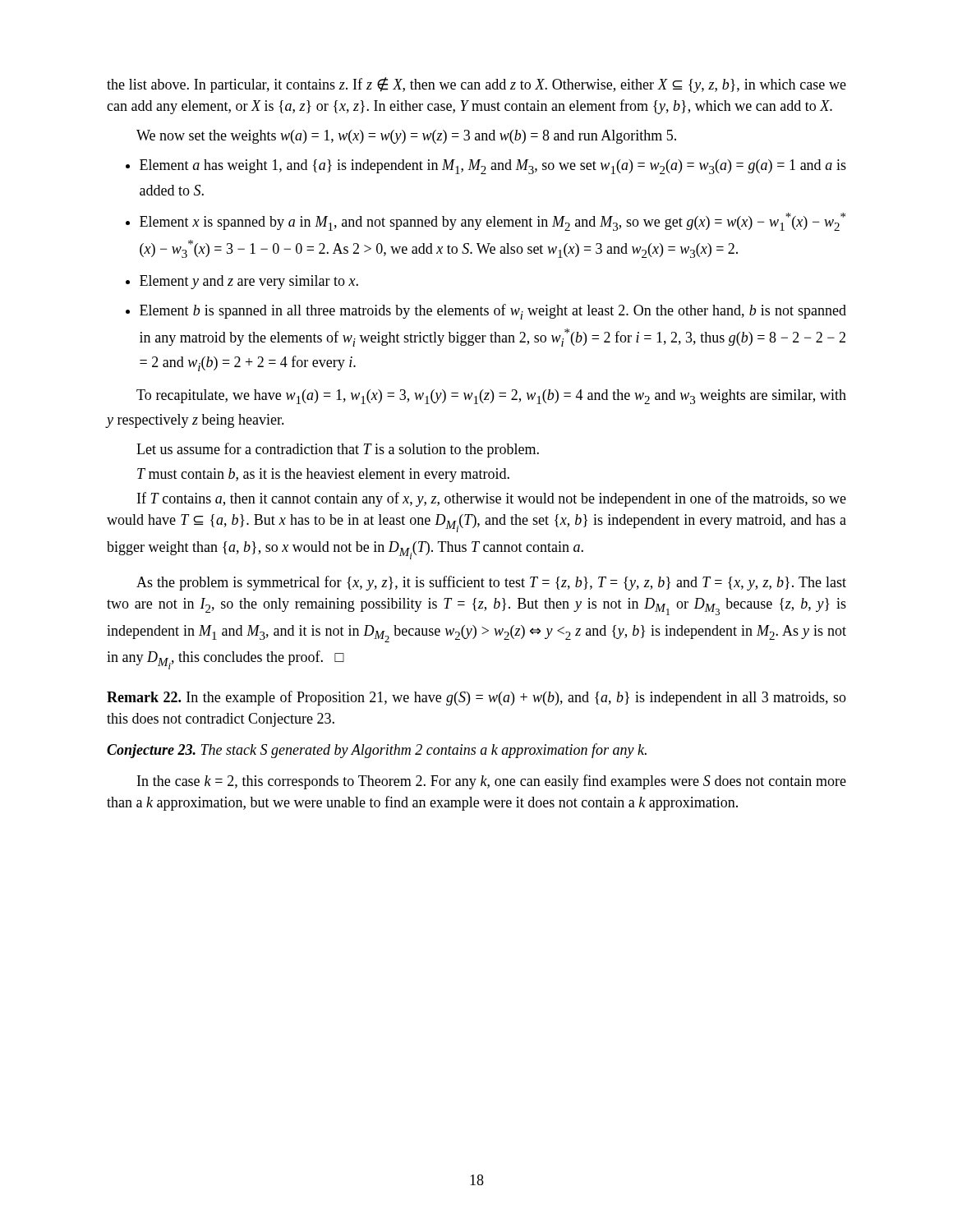Screen dimensions: 1232x953
Task: Click on the text starting "Conjecture 23. The"
Action: tap(476, 750)
